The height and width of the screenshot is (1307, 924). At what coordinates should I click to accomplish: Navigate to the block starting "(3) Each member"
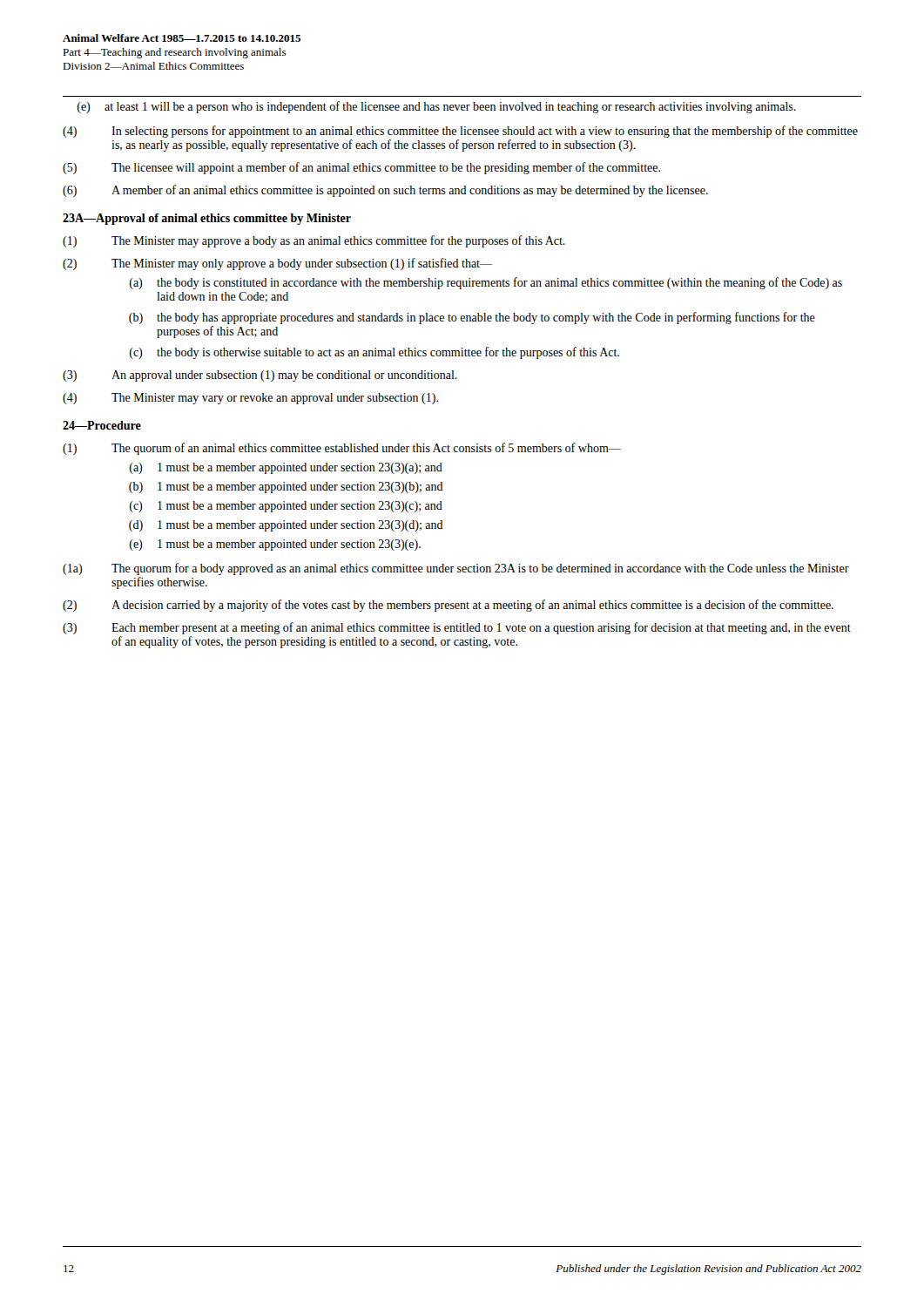coord(462,635)
